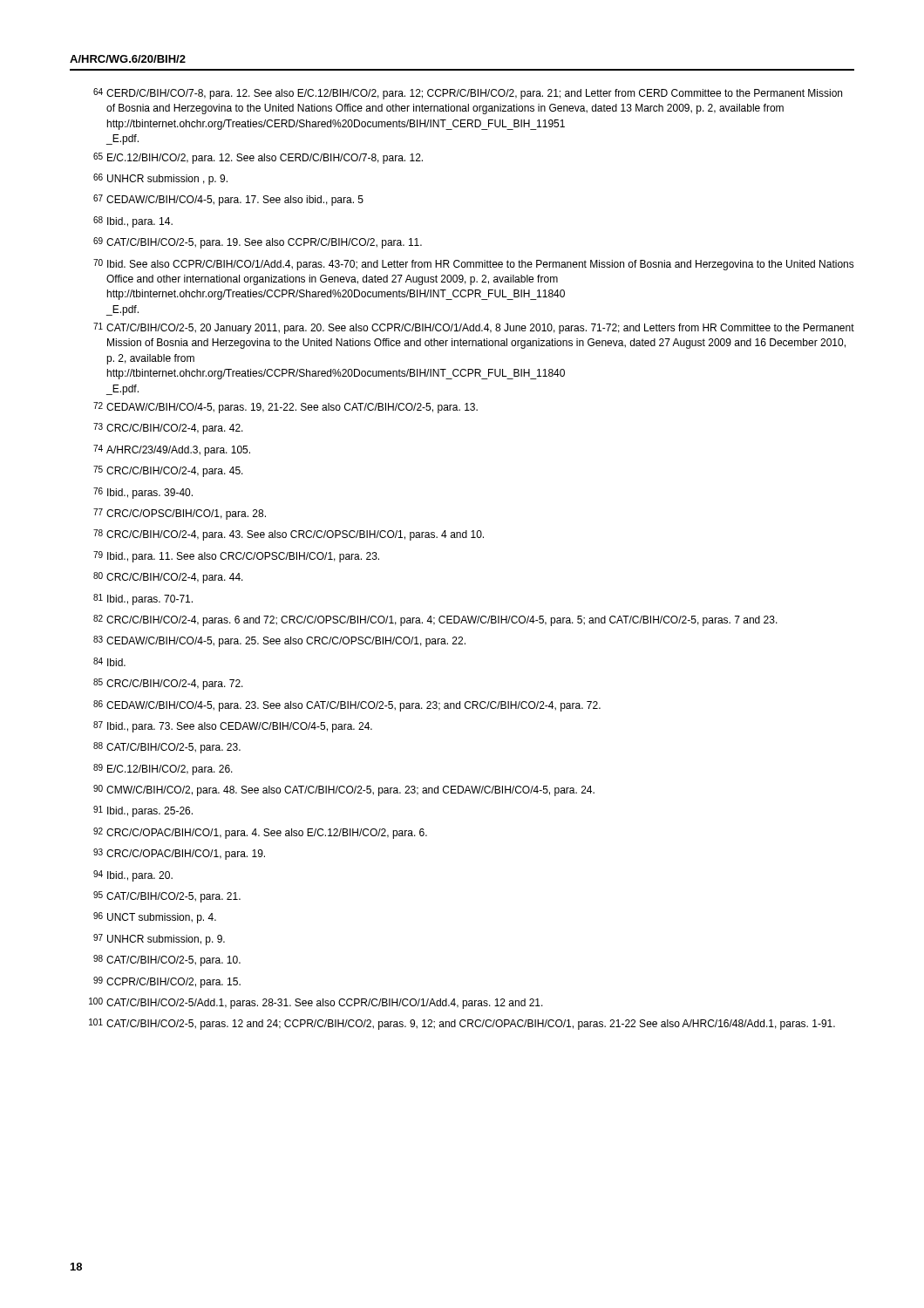Find the list item containing "84 Ibid."

pos(109,662)
